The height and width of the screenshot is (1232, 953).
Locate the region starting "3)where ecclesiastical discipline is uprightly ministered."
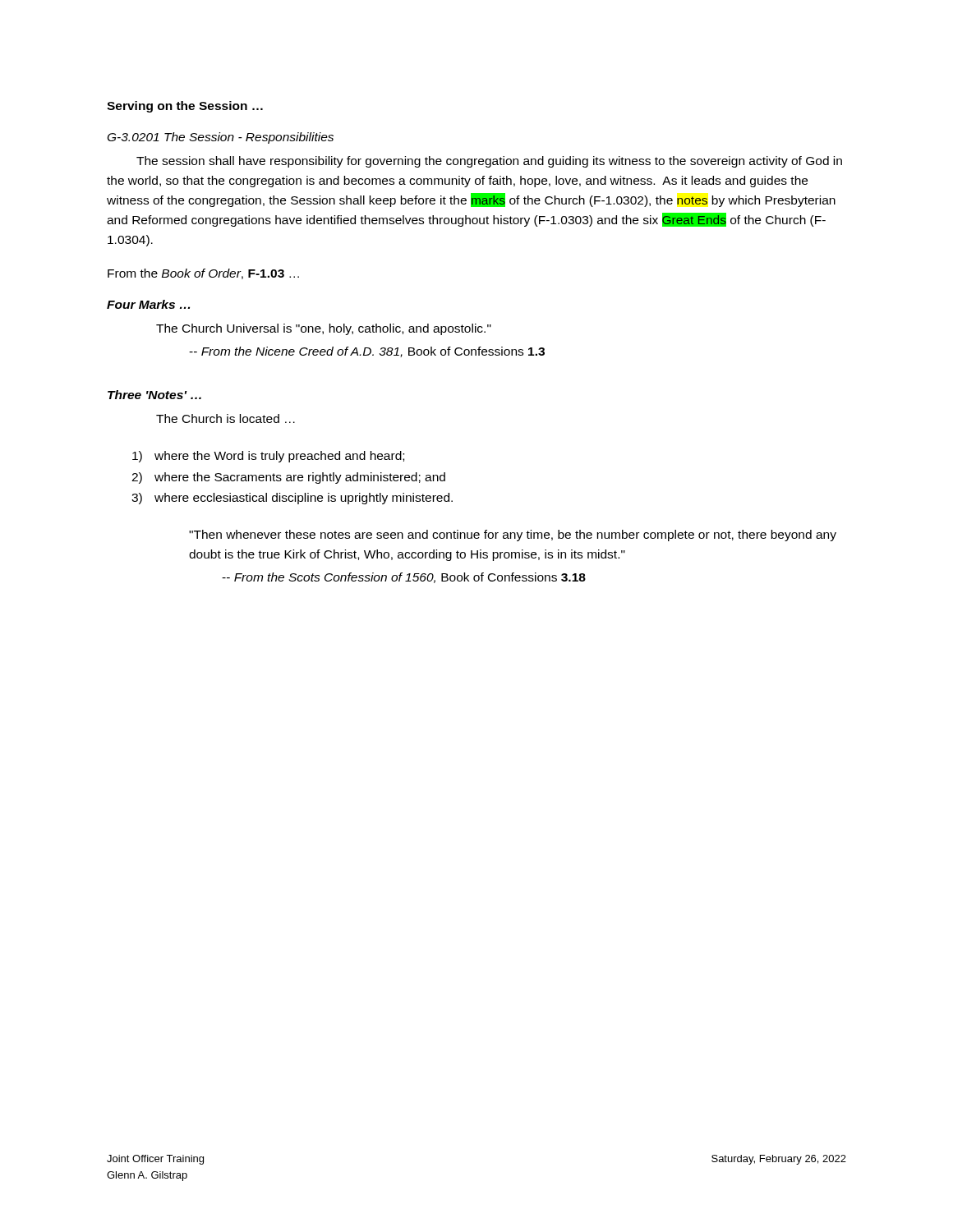(293, 498)
